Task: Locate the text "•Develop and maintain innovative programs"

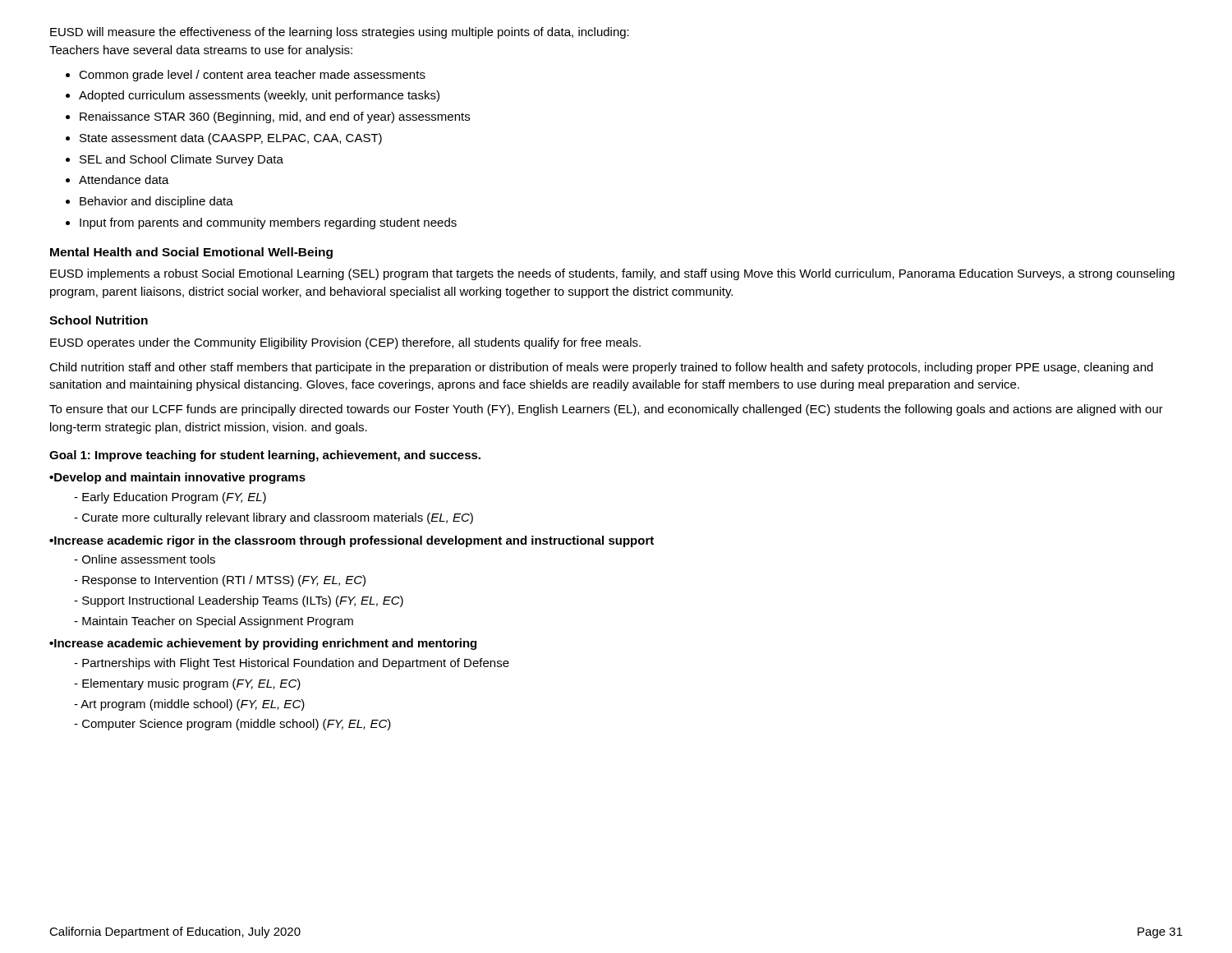Action: [x=177, y=478]
